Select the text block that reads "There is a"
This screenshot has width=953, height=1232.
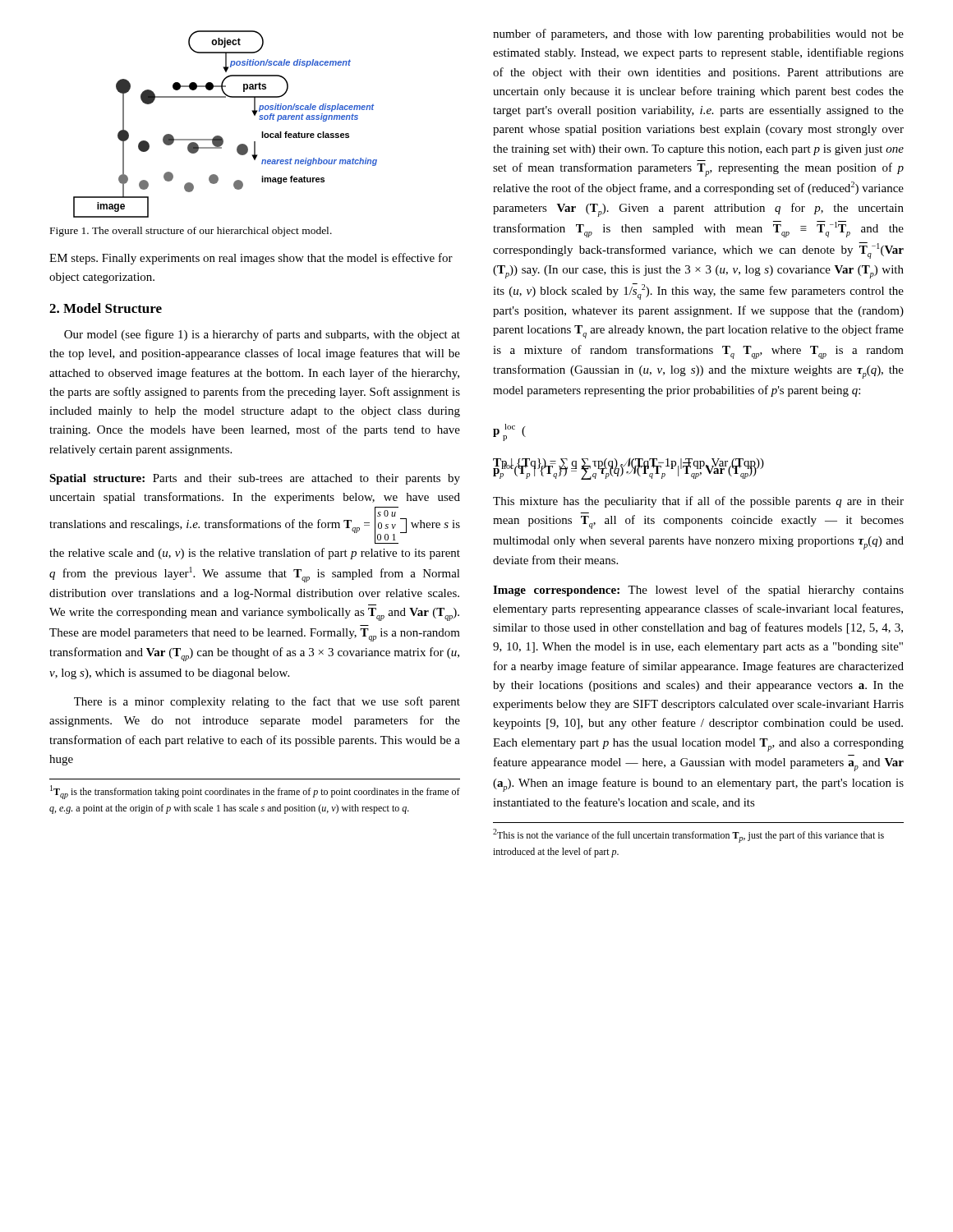tap(255, 730)
